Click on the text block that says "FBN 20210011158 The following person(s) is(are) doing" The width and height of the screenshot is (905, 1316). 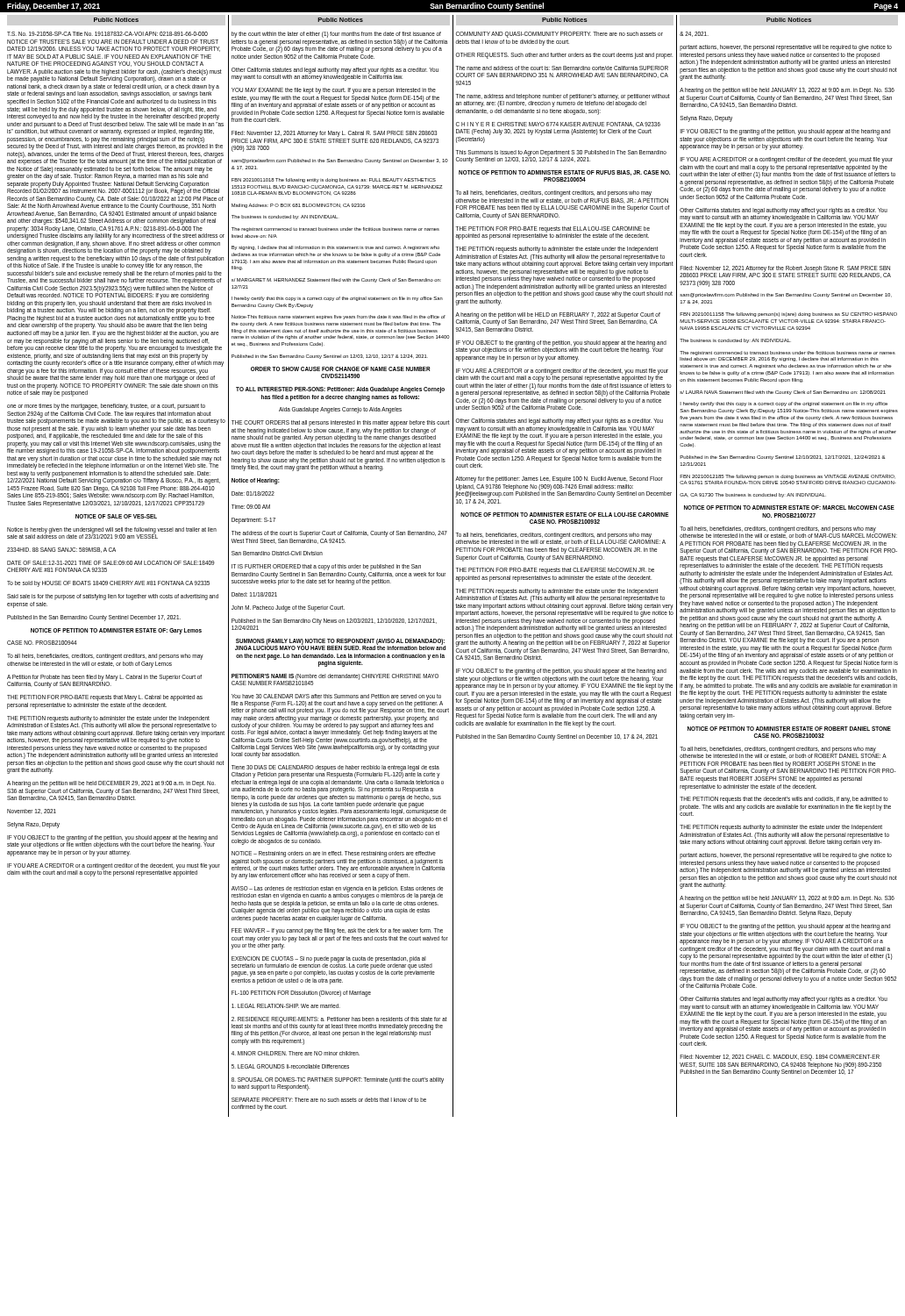click(x=789, y=390)
